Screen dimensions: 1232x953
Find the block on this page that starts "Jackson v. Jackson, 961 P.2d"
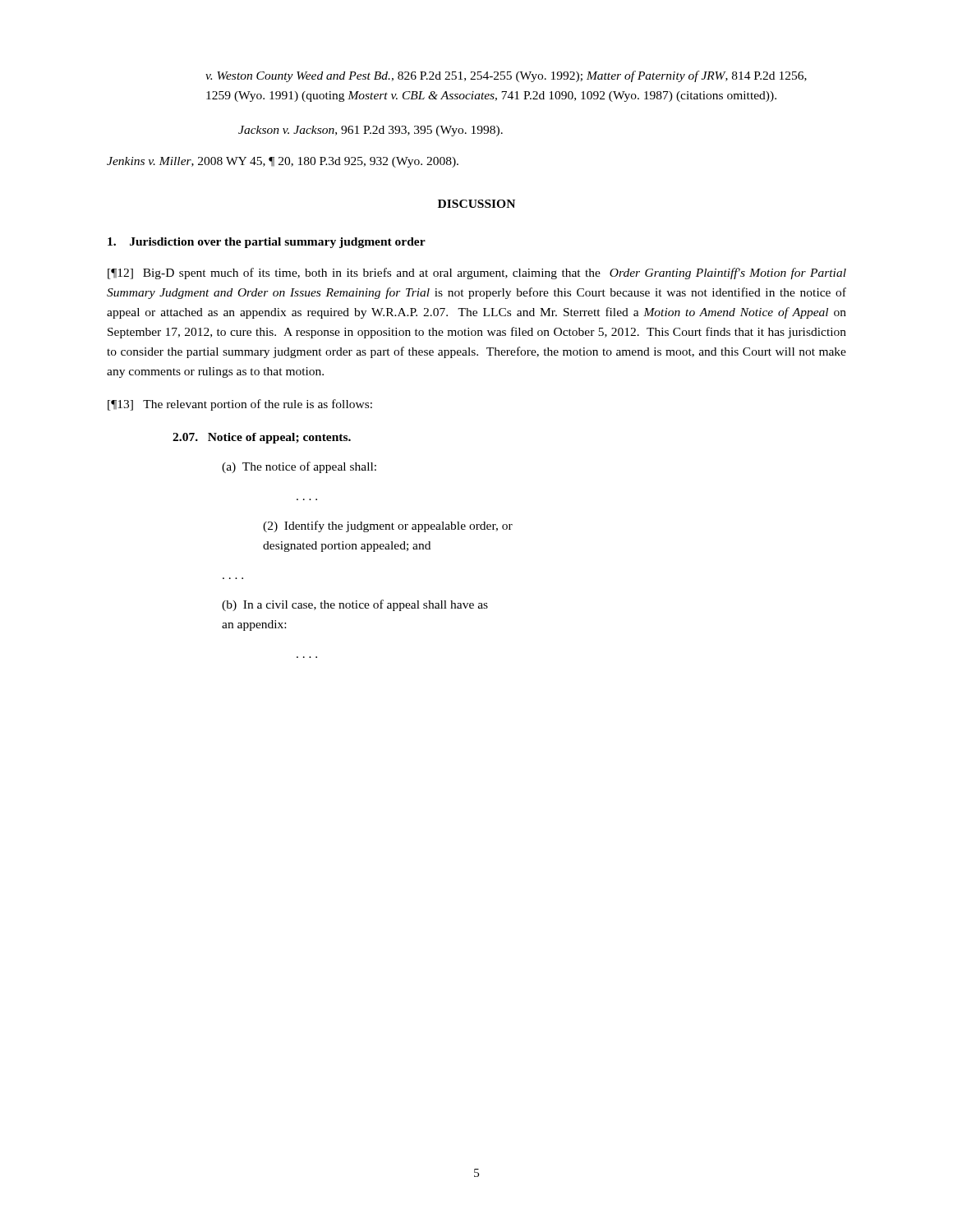(x=371, y=129)
